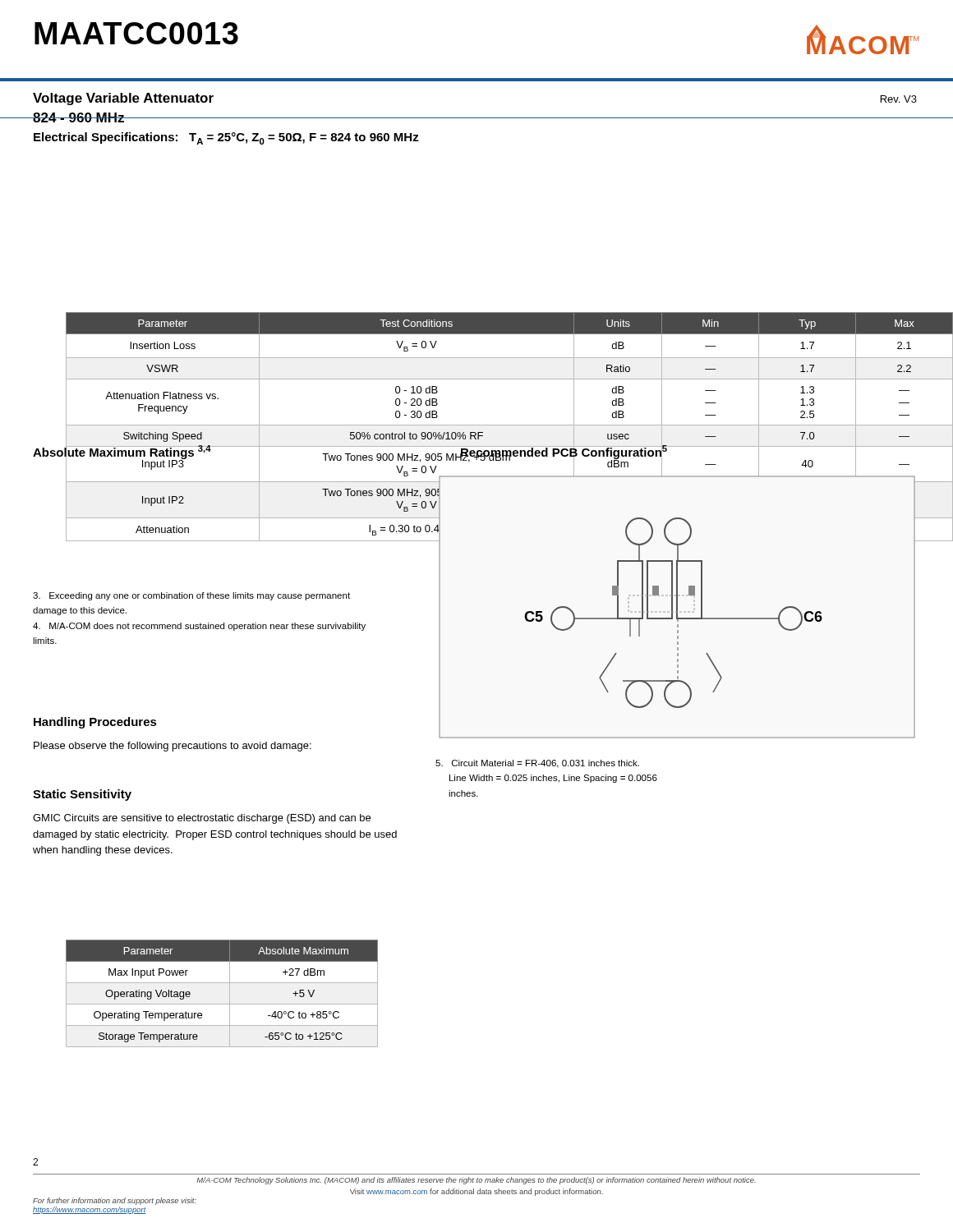
Task: Select the footnote that reads "Exceeding any one"
Action: [x=199, y=618]
